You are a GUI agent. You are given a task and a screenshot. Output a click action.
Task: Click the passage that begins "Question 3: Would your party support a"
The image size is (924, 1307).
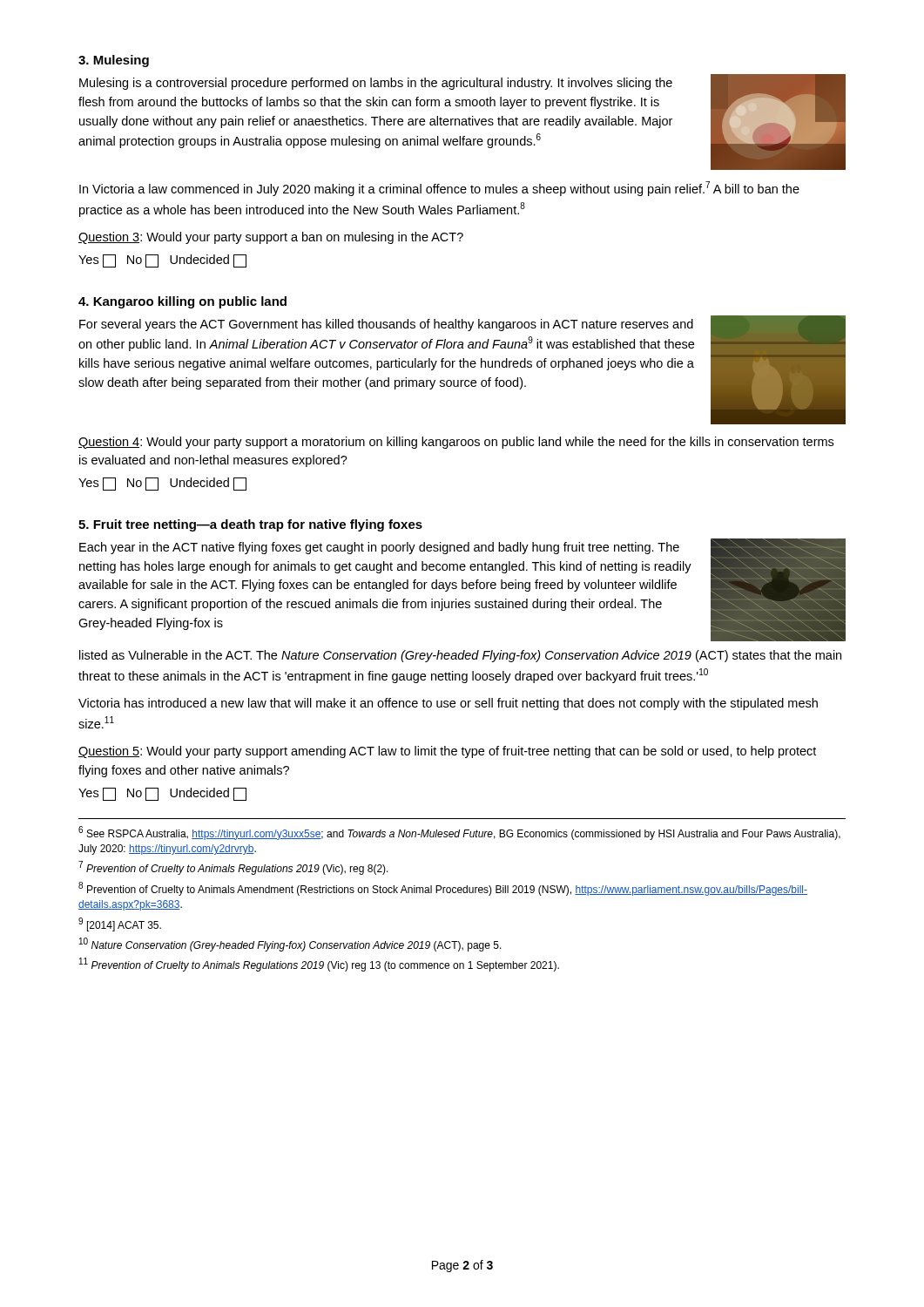pyautogui.click(x=271, y=237)
